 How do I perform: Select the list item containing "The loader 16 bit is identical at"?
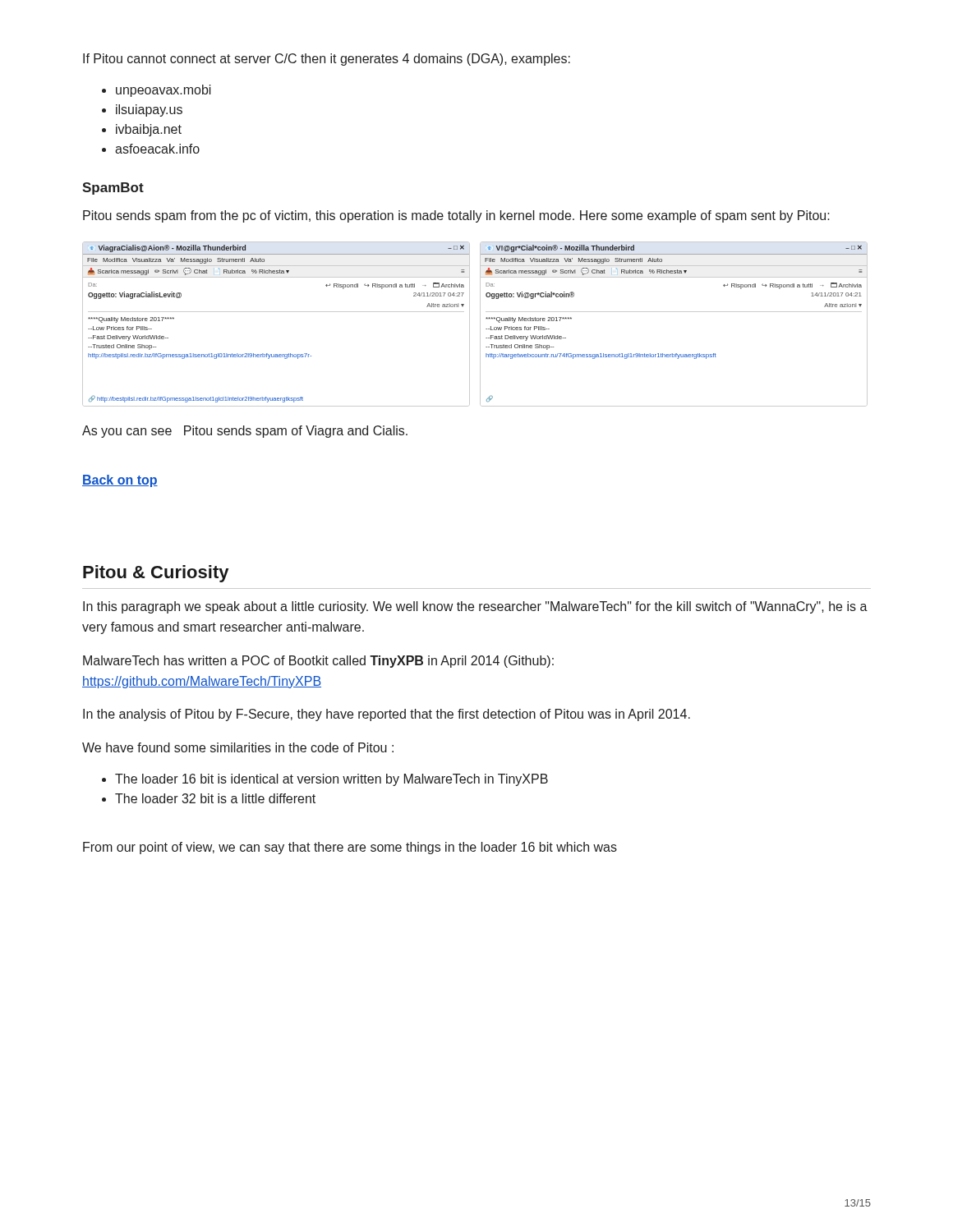pyautogui.click(x=332, y=779)
